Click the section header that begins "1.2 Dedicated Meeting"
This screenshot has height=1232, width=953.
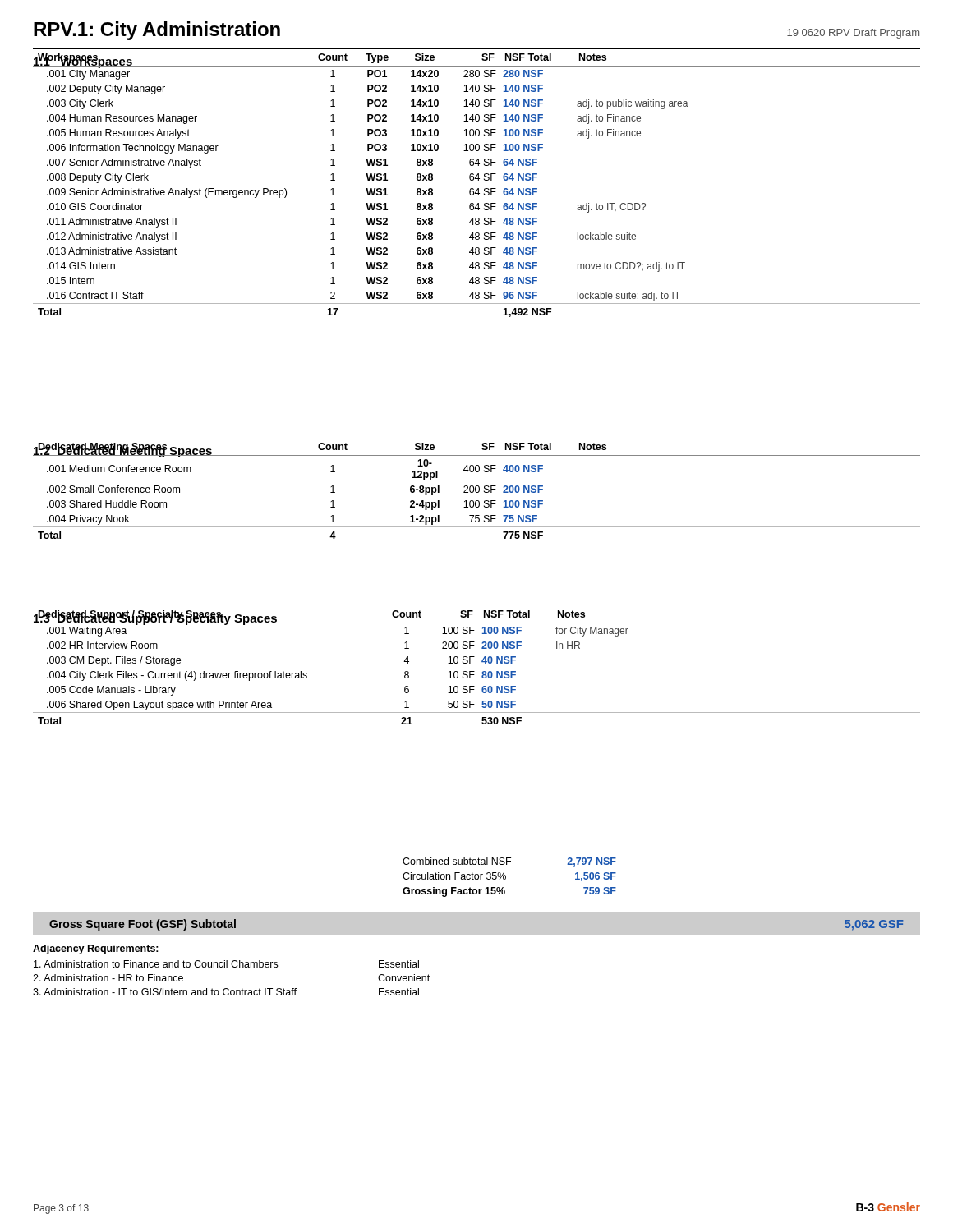click(123, 450)
